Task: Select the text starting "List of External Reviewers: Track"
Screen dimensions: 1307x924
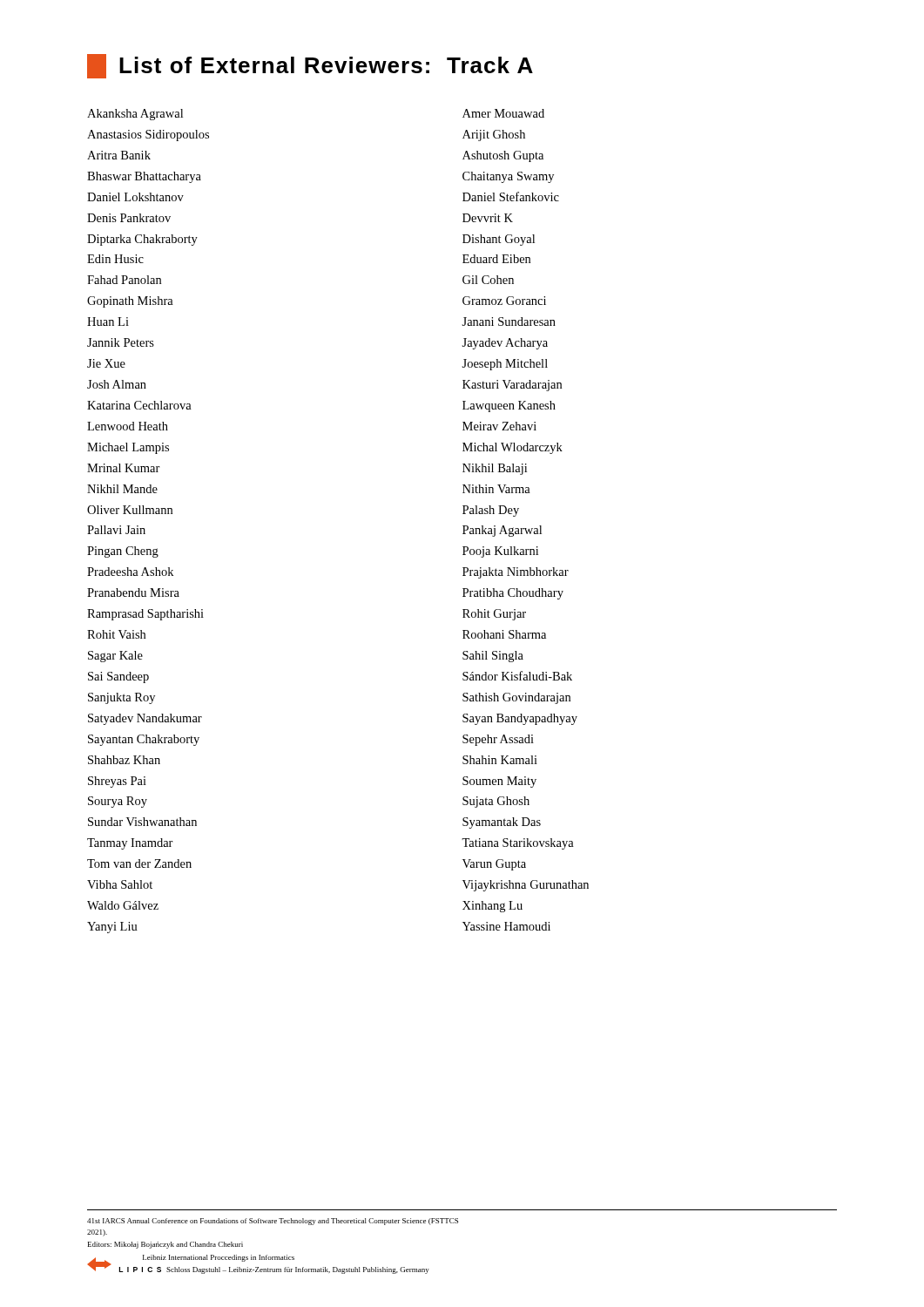Action: (x=311, y=66)
